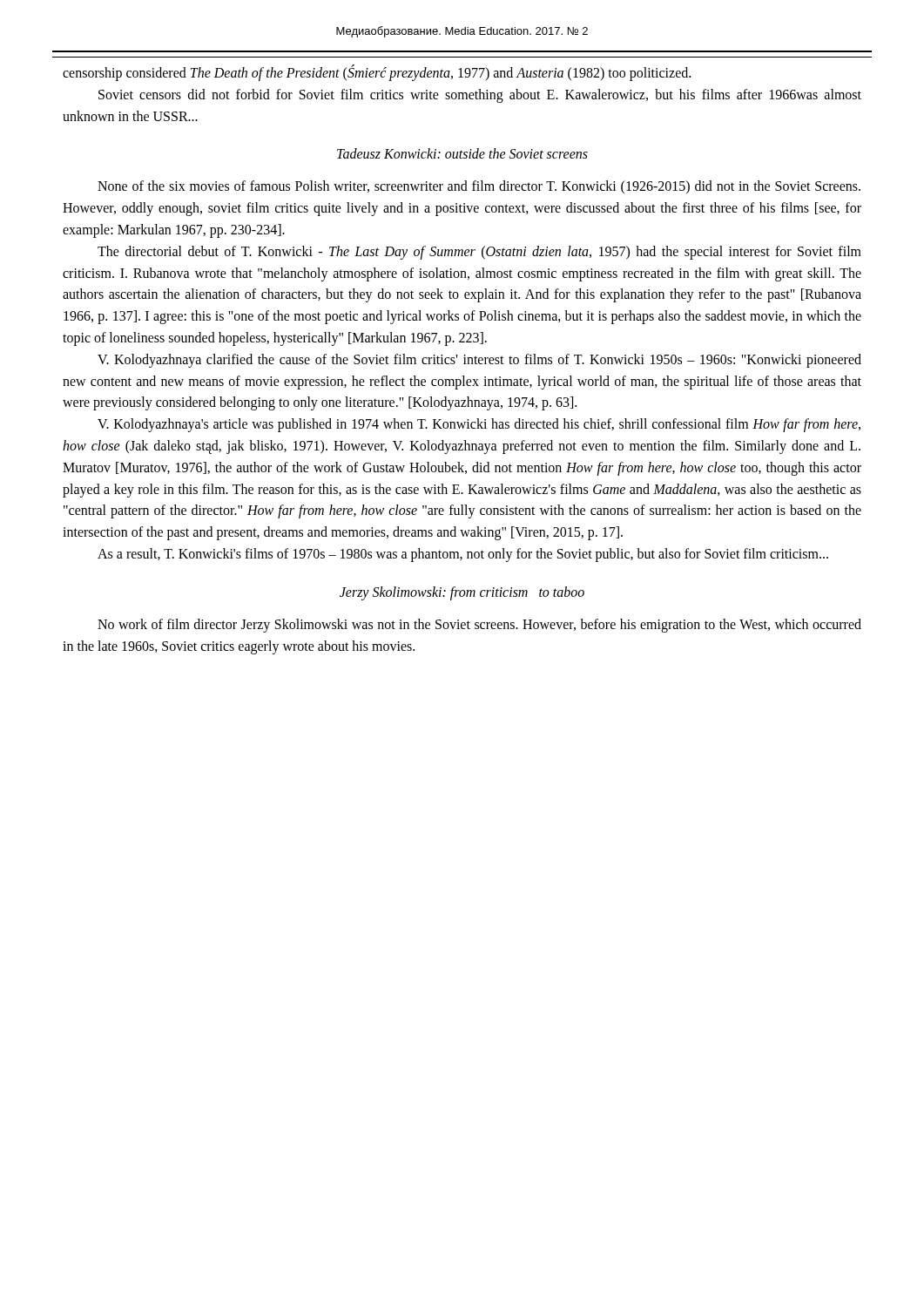The image size is (924, 1307).
Task: Point to "Jerzy Skolimowski: from criticism to taboo"
Action: coord(462,592)
